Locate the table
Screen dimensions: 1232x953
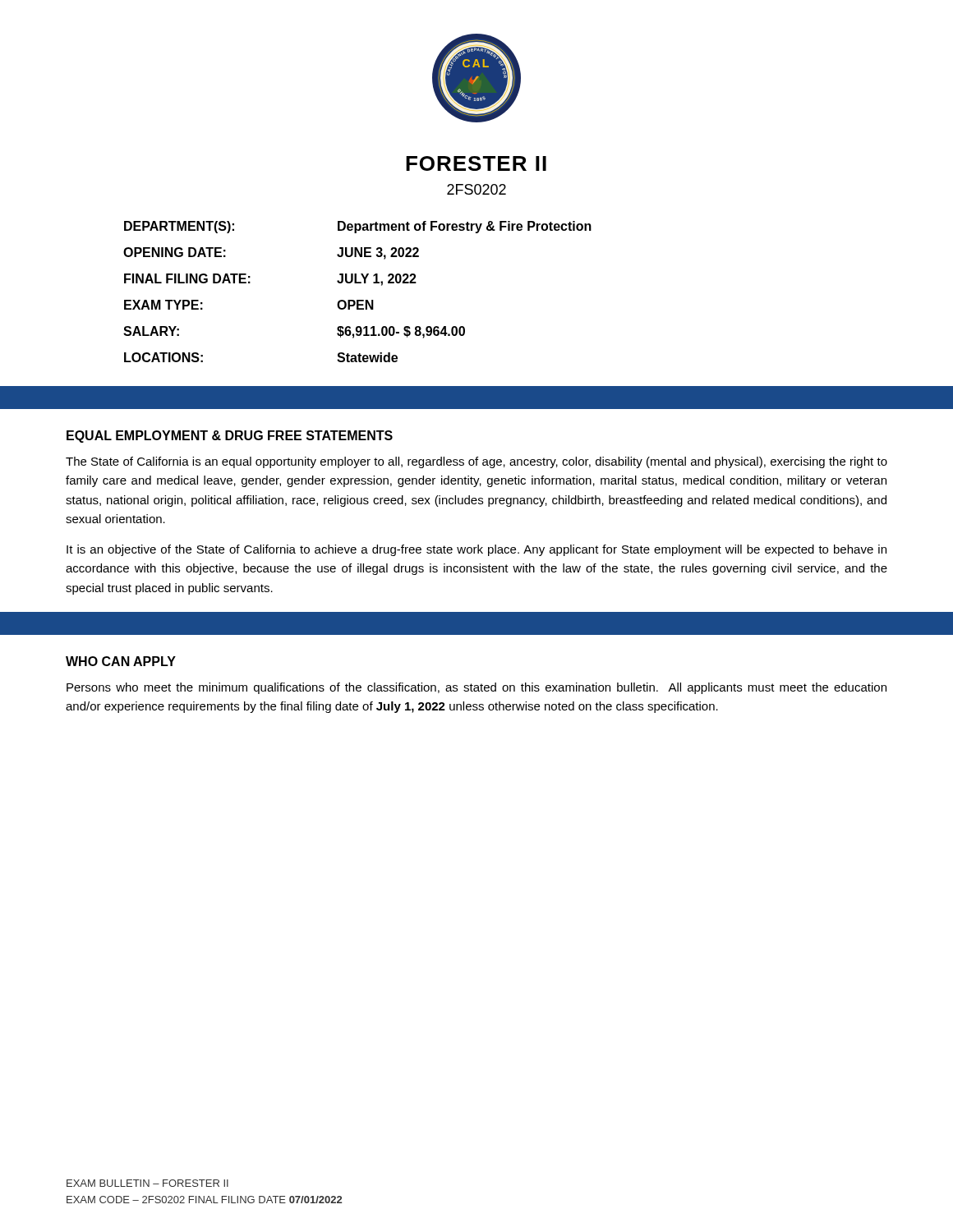point(476,292)
